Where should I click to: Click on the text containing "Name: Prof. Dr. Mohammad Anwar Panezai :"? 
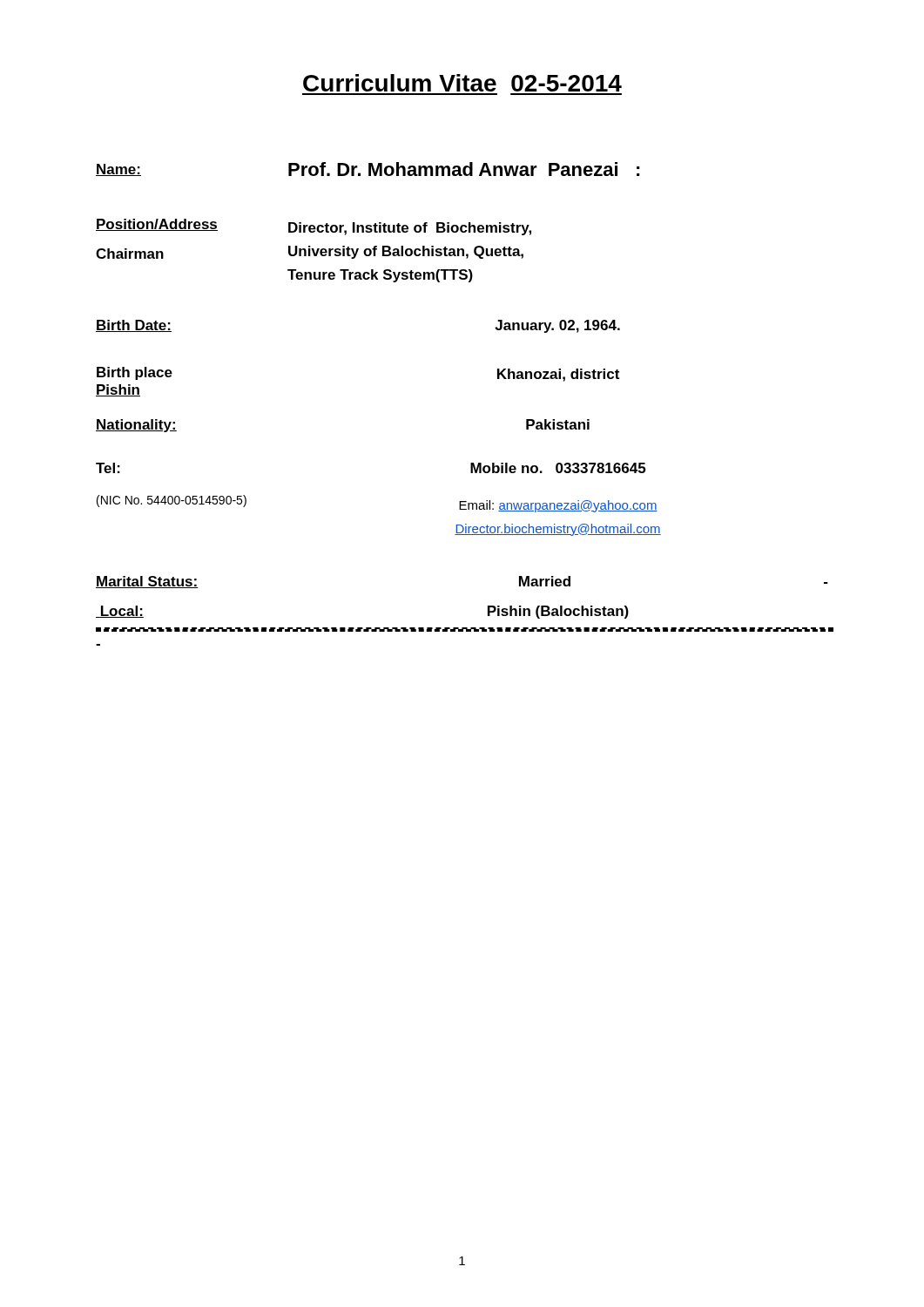pos(462,170)
